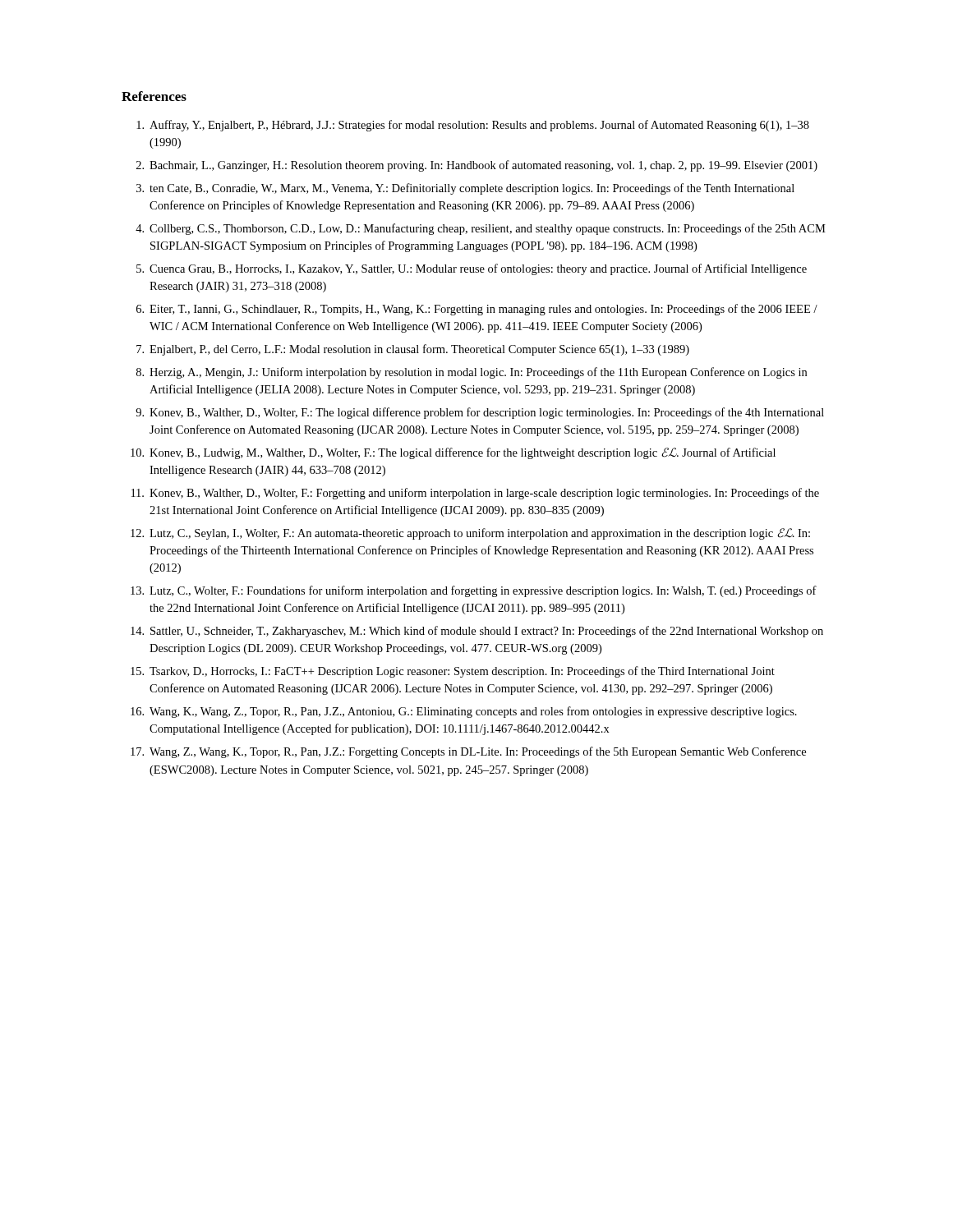Locate the list item with the text "14. Sattler, U.,"
The height and width of the screenshot is (1232, 953).
476,640
